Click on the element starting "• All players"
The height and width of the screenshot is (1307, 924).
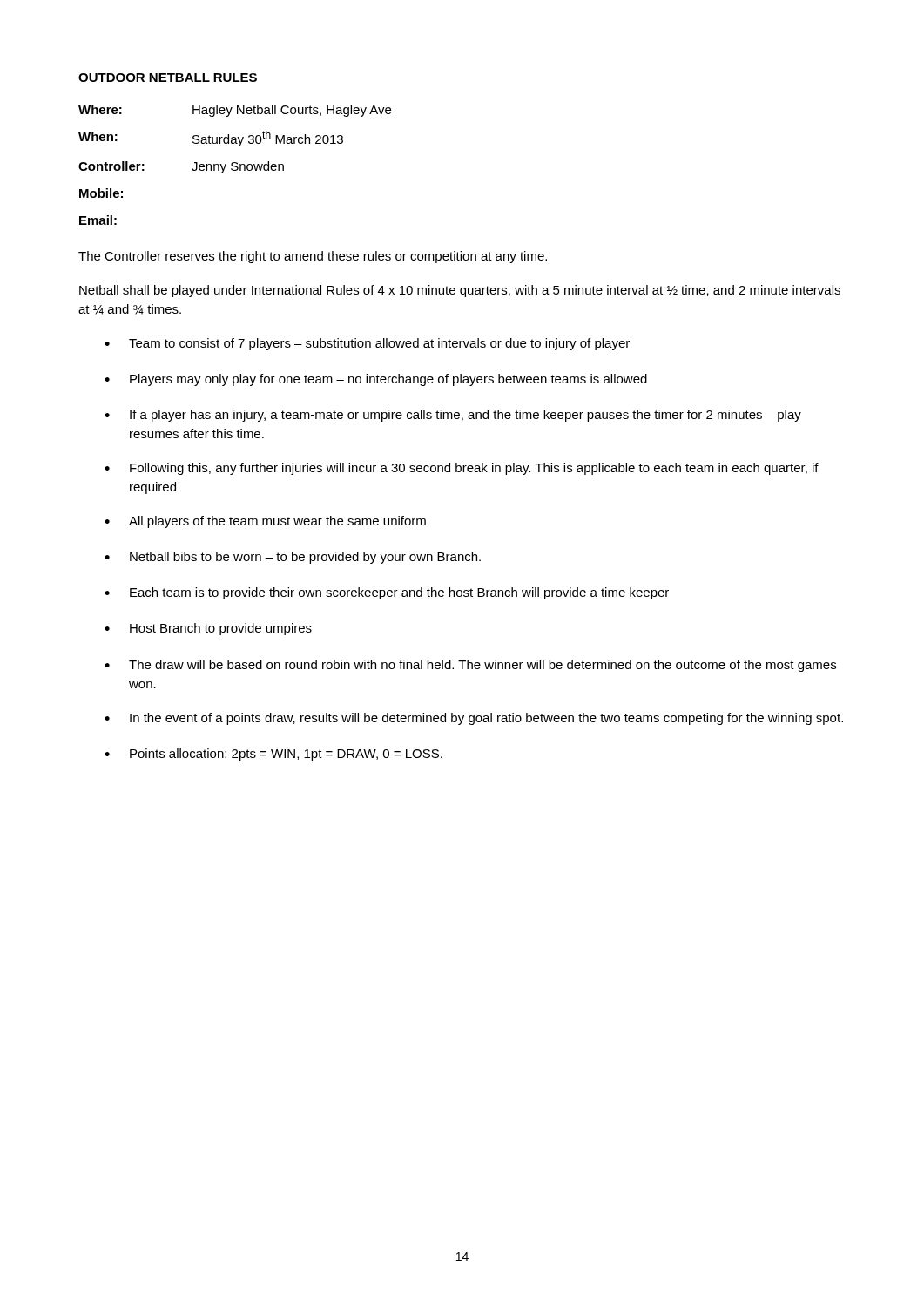tap(265, 522)
